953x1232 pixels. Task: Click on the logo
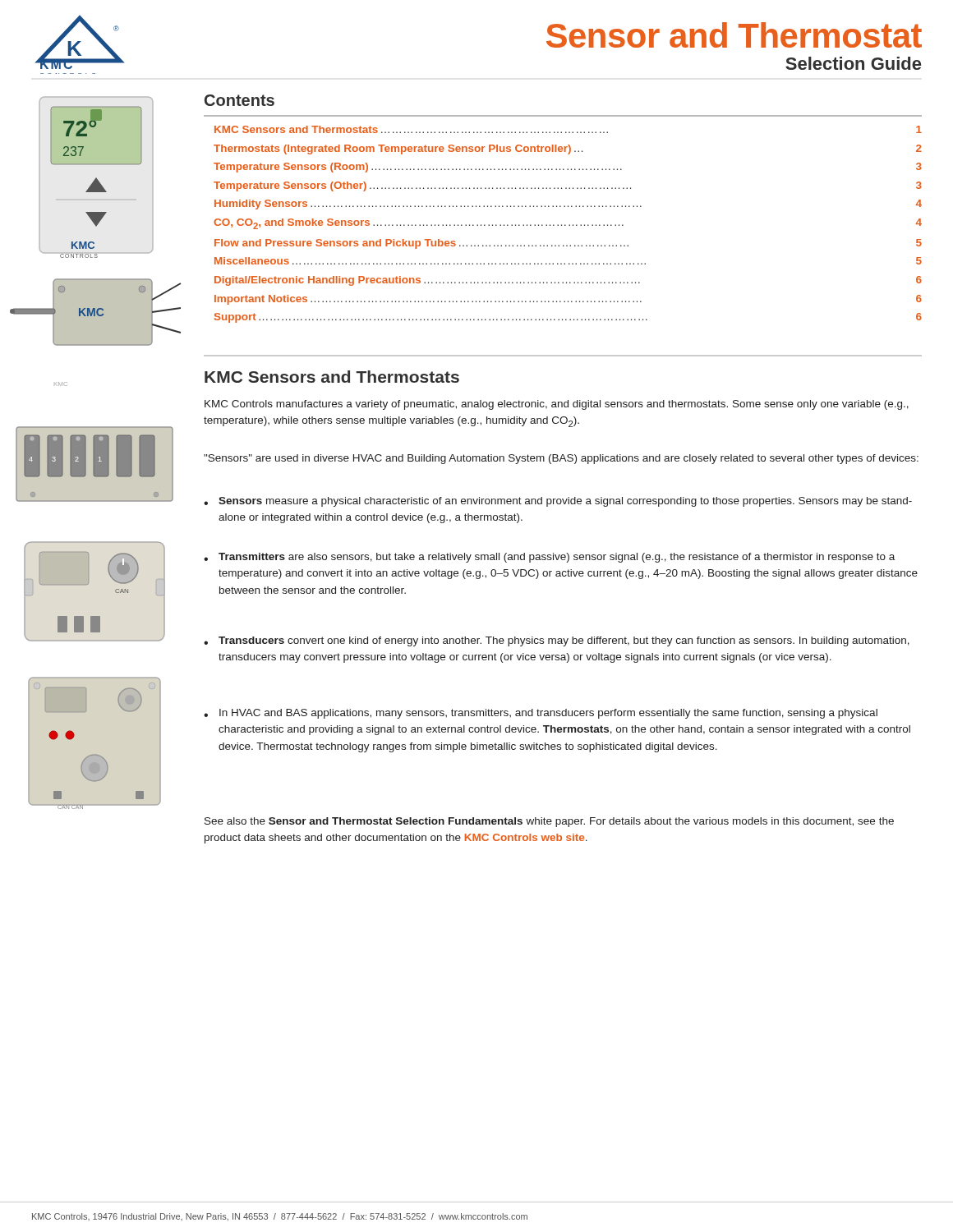pyautogui.click(x=80, y=44)
